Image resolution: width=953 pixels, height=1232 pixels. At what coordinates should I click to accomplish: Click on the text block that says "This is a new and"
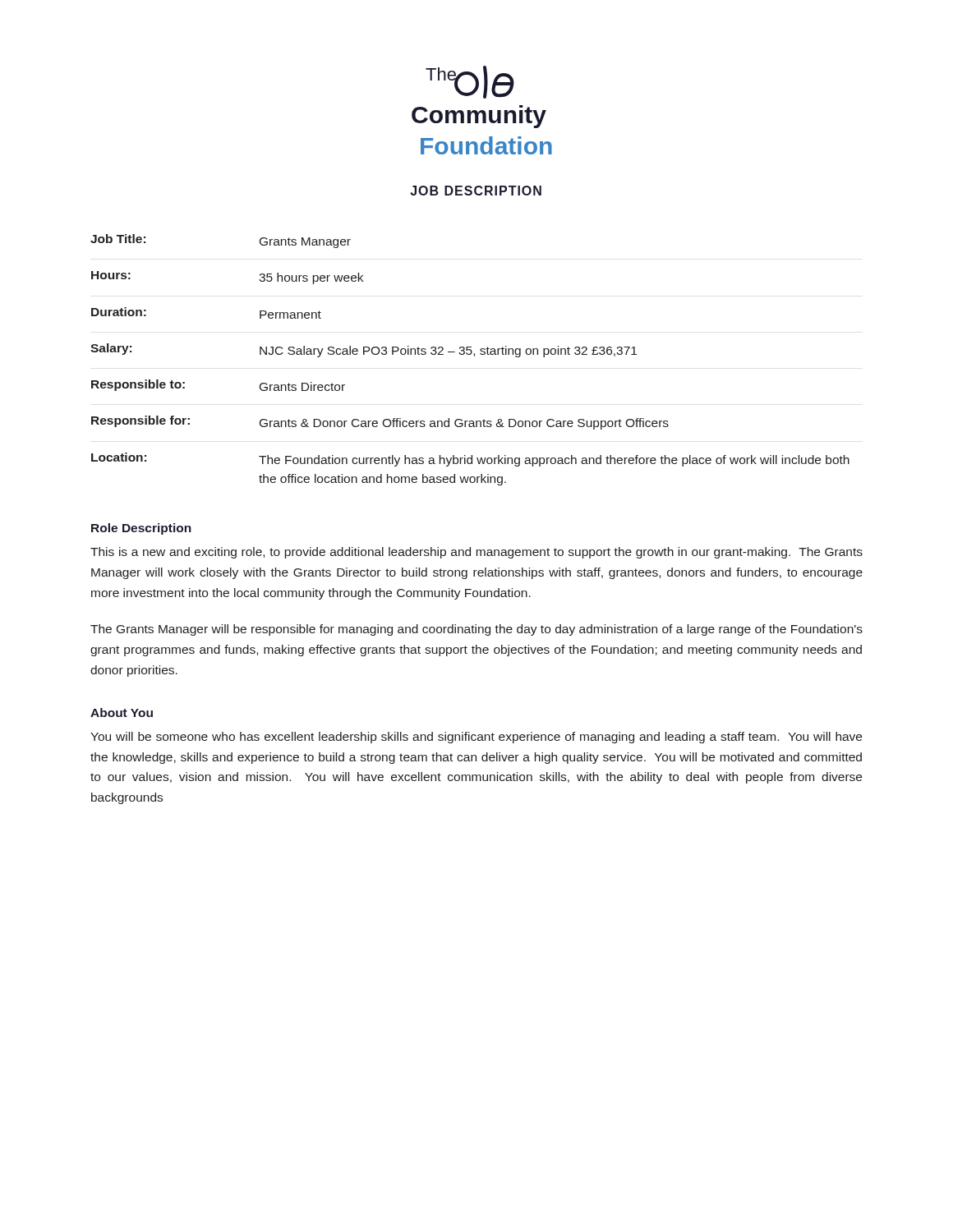pyautogui.click(x=476, y=572)
